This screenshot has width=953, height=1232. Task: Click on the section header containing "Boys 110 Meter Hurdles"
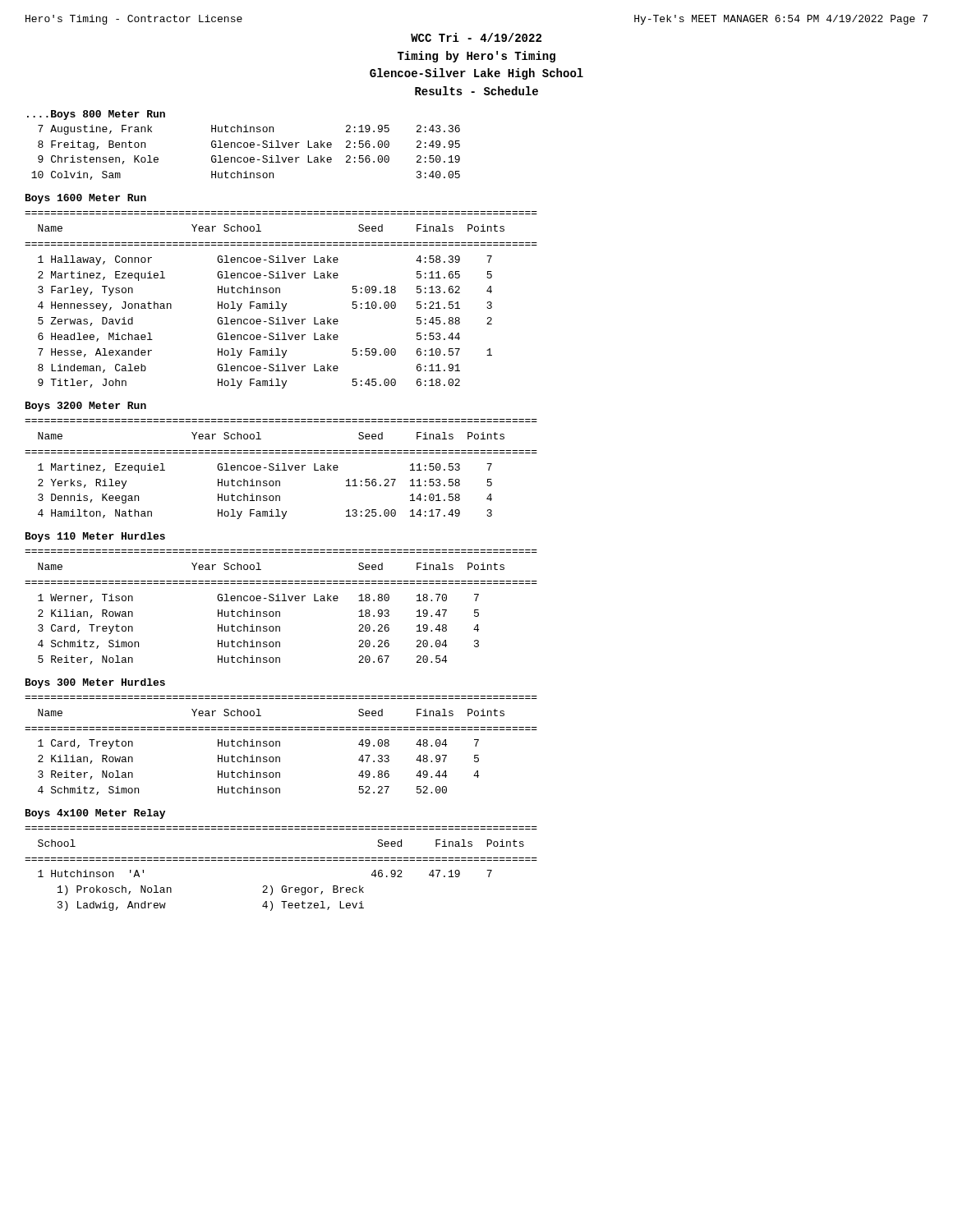(x=95, y=537)
